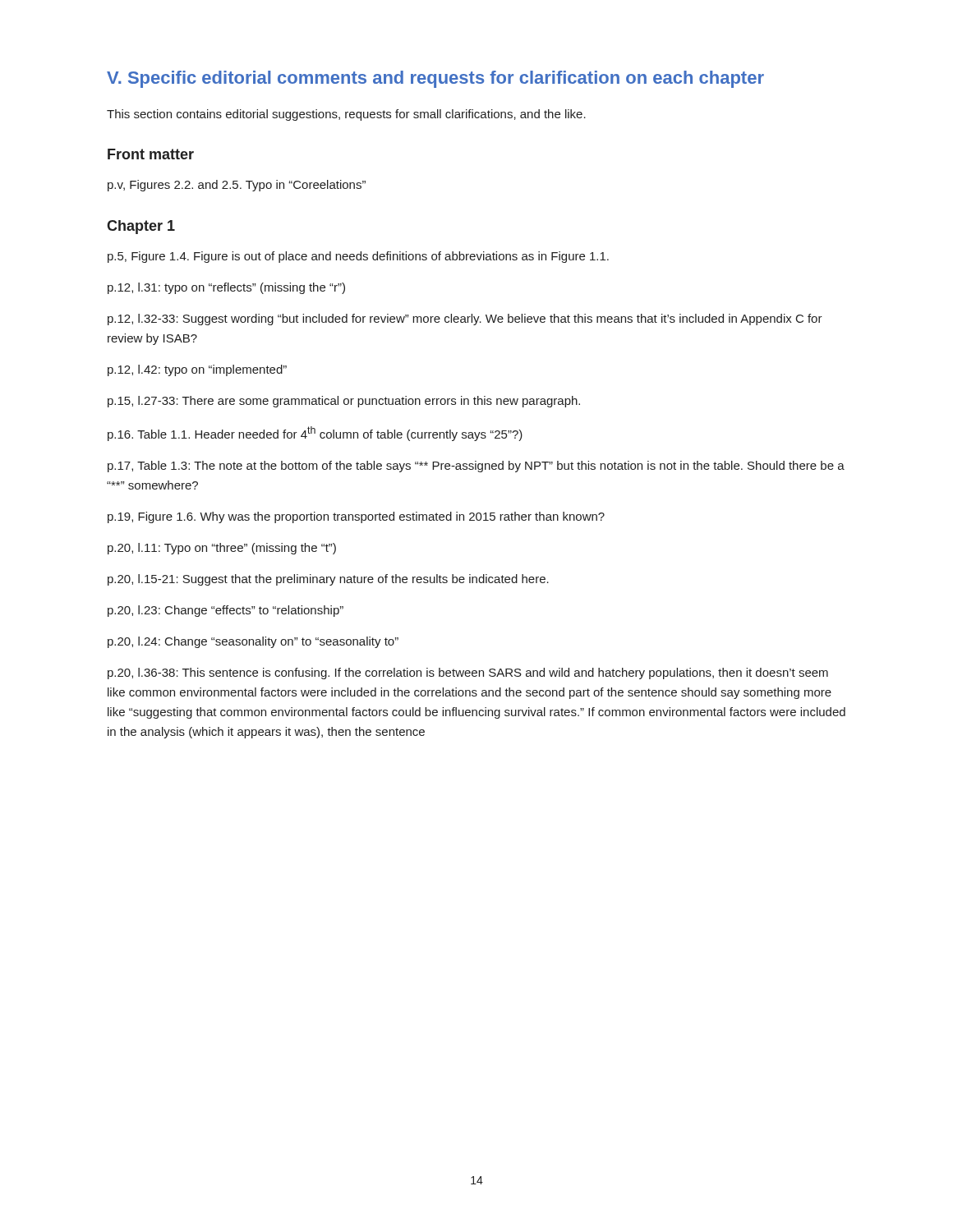Select the list item that says "p.19, Figure 1.6. Why was"
Image resolution: width=953 pixels, height=1232 pixels.
pos(356,516)
